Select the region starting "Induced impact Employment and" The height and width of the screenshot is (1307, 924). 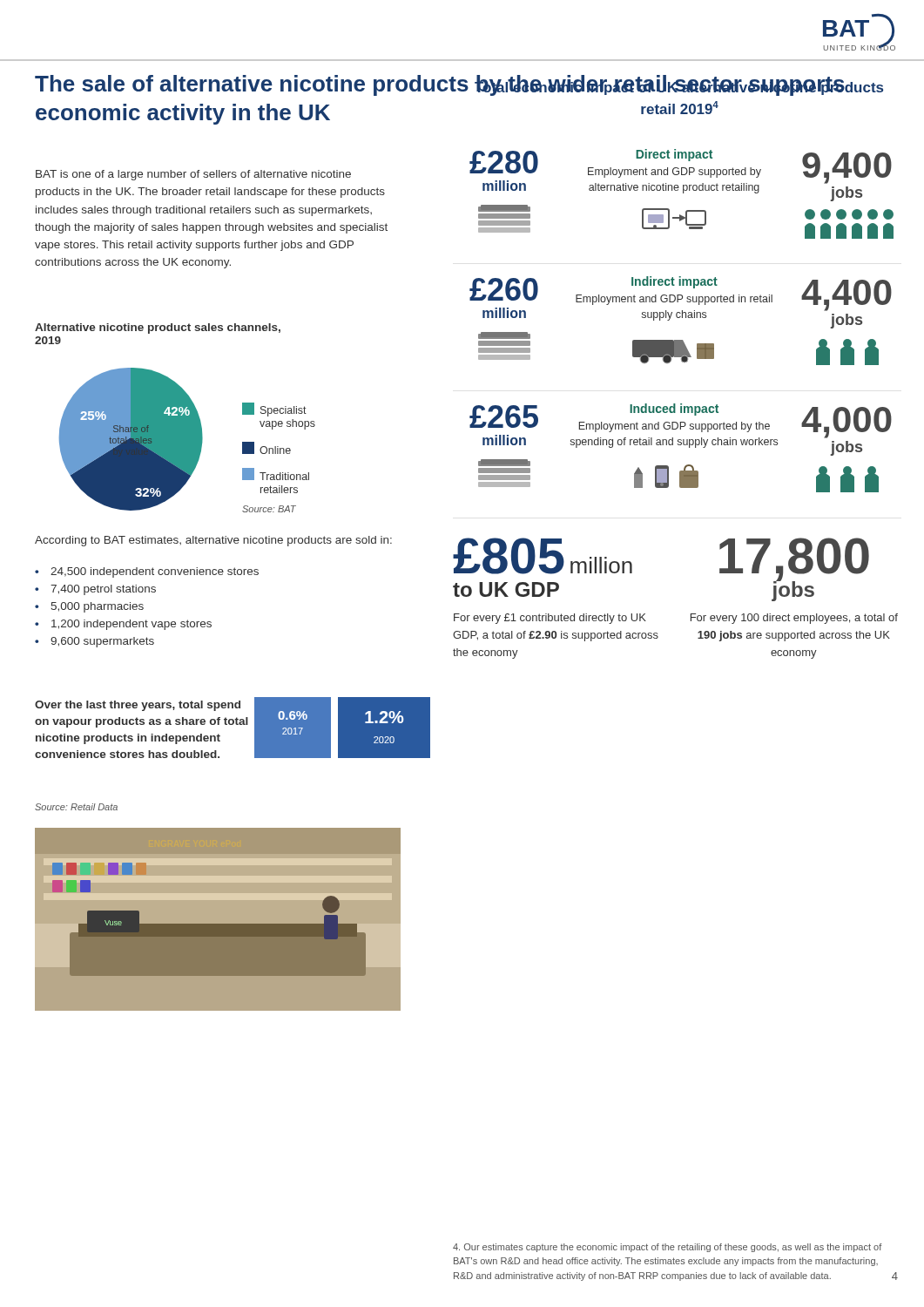[x=674, y=448]
